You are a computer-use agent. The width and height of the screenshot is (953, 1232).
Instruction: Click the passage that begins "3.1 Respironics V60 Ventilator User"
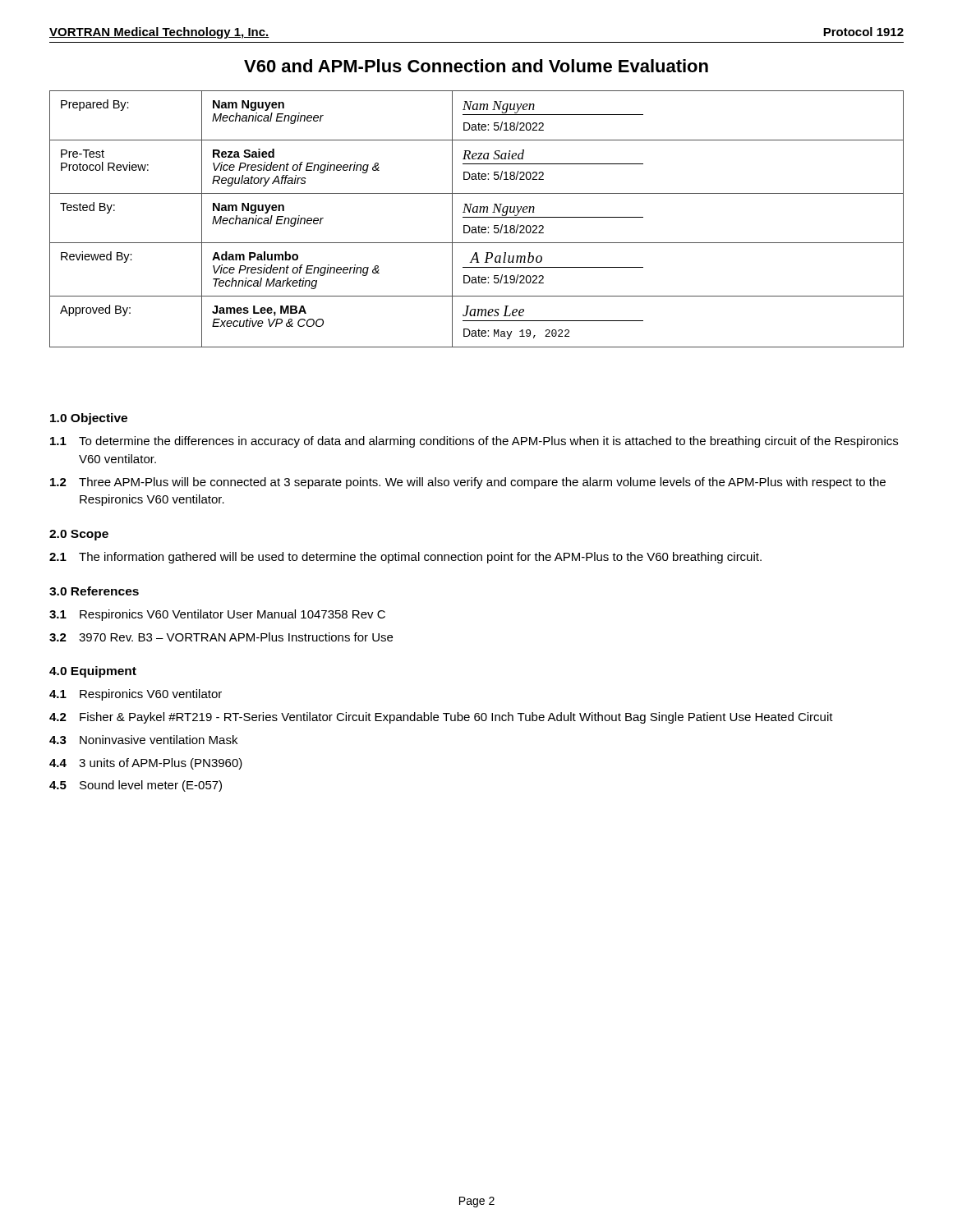tap(217, 615)
